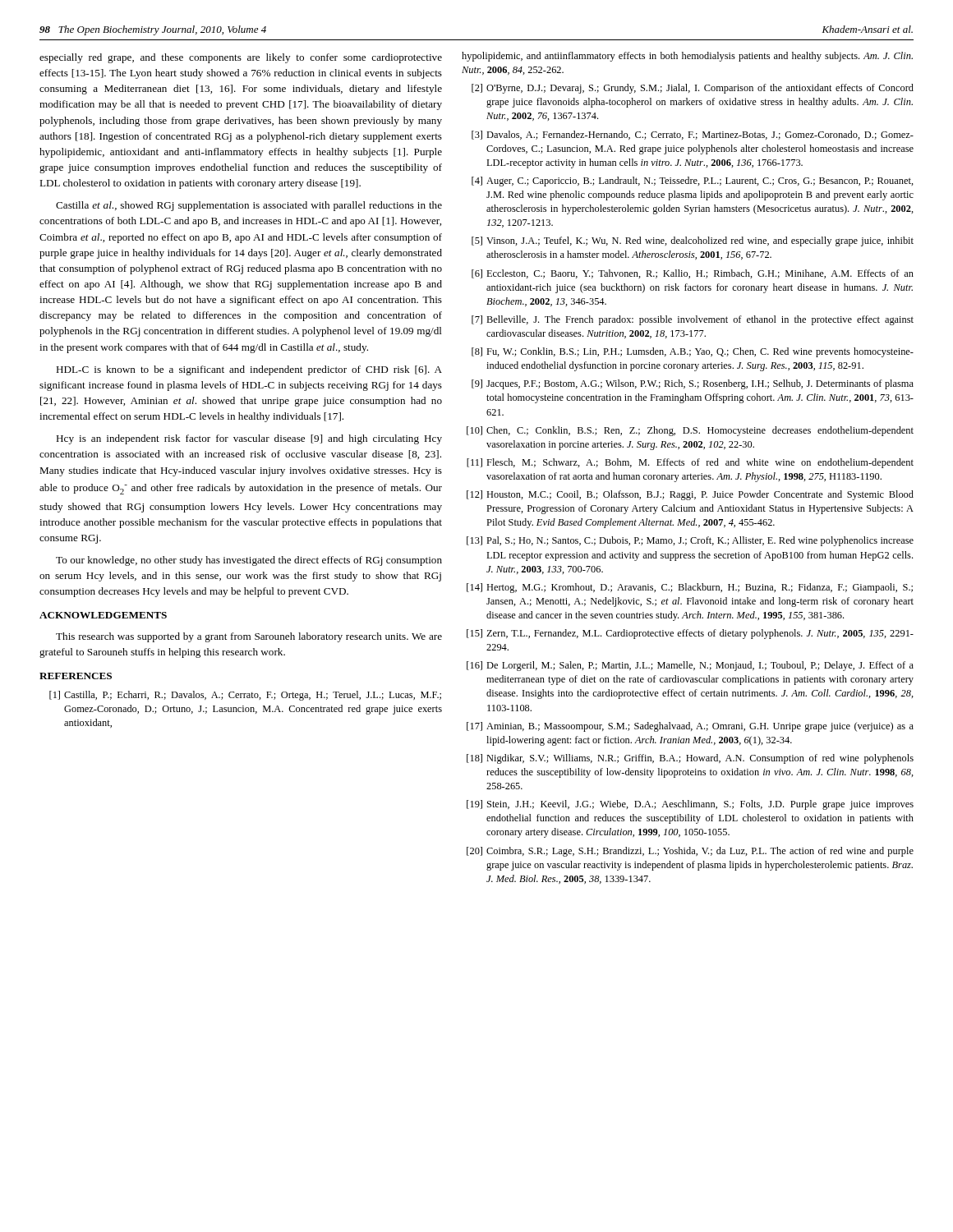The height and width of the screenshot is (1232, 953).
Task: Find the text starting "[5] Vinson, J.A.; Teufel, K.; Wu, N. Red"
Action: tap(688, 248)
